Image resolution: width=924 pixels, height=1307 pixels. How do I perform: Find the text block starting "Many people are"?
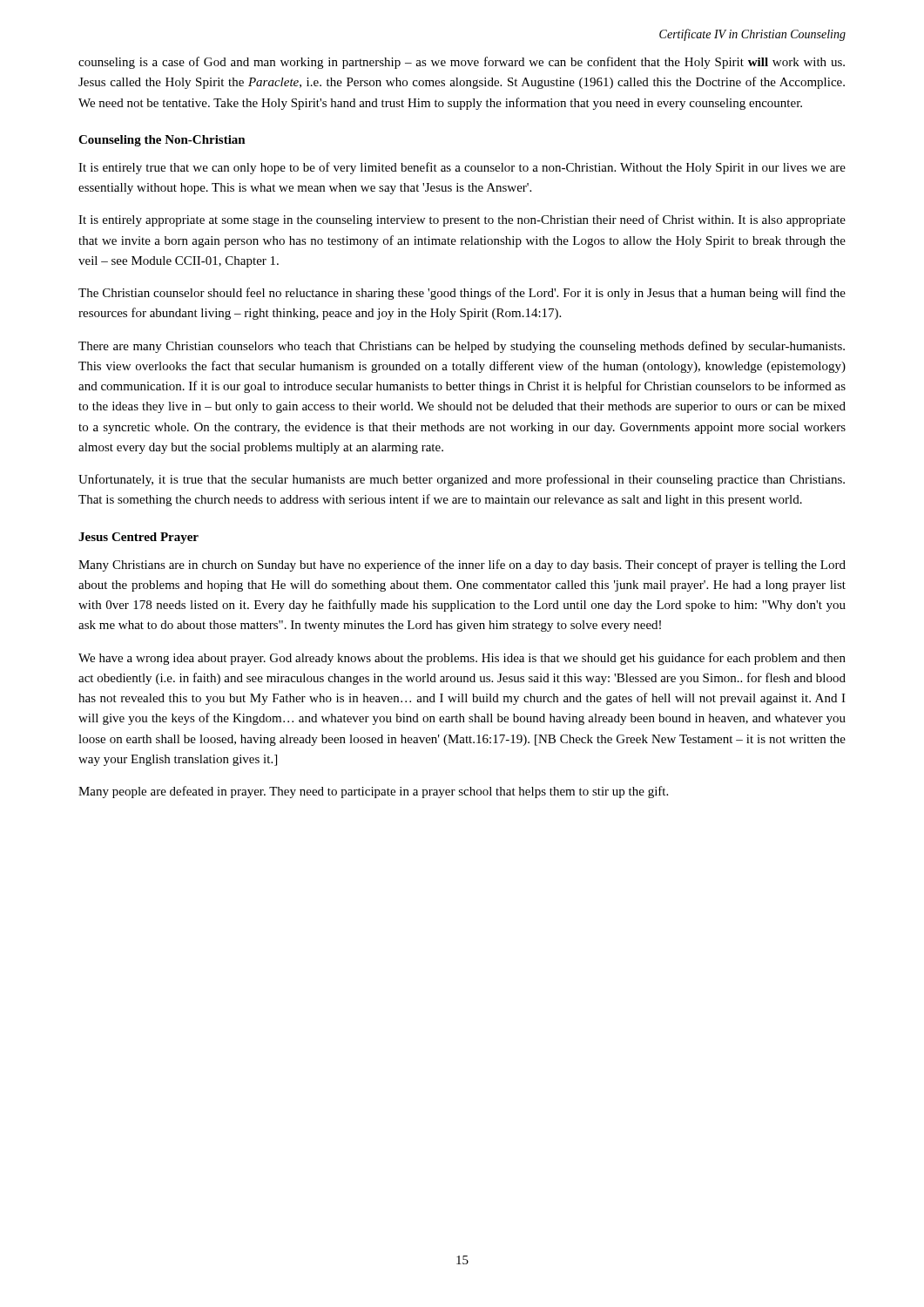pyautogui.click(x=462, y=792)
